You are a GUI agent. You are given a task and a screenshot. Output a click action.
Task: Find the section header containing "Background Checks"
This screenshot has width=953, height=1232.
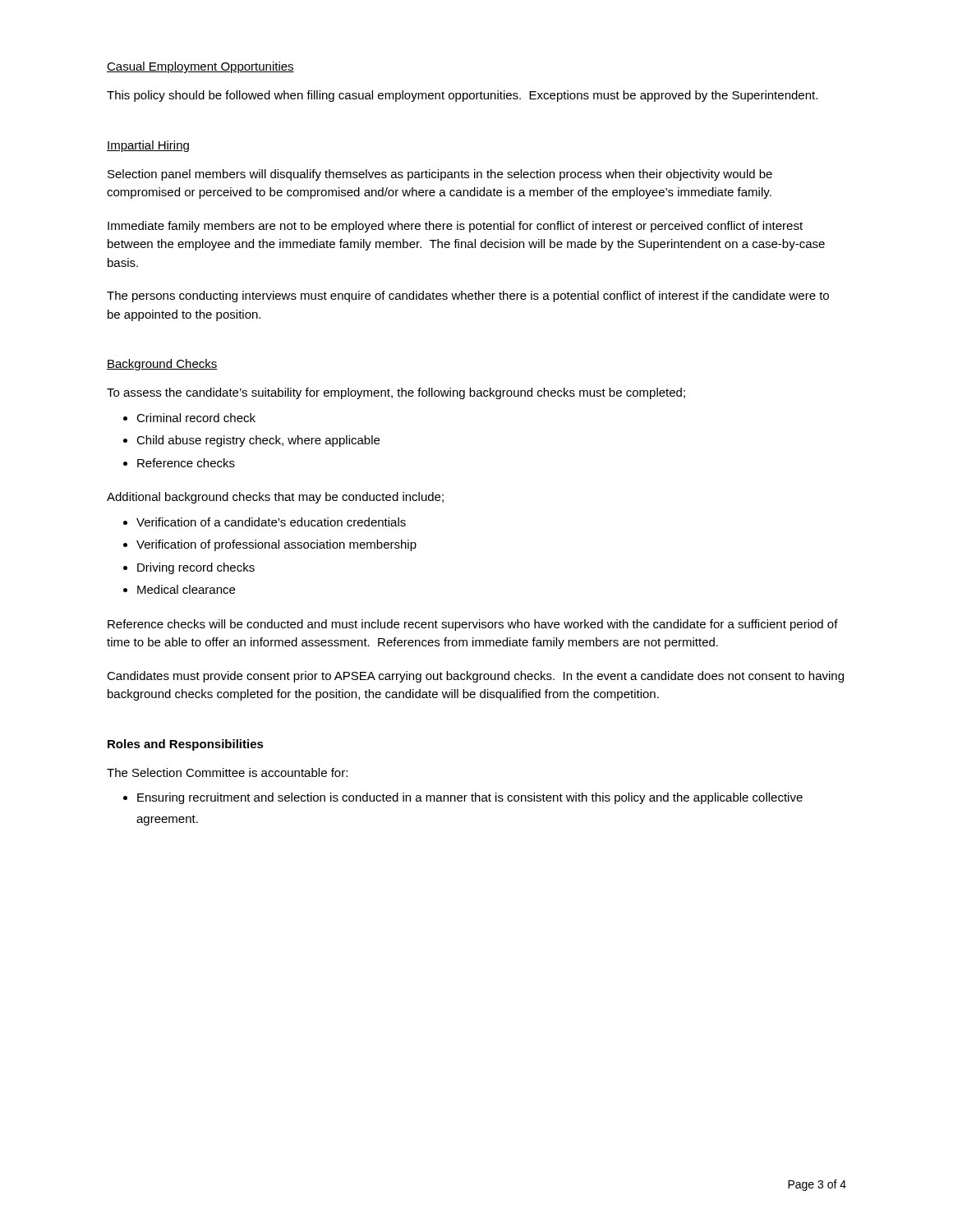(162, 363)
